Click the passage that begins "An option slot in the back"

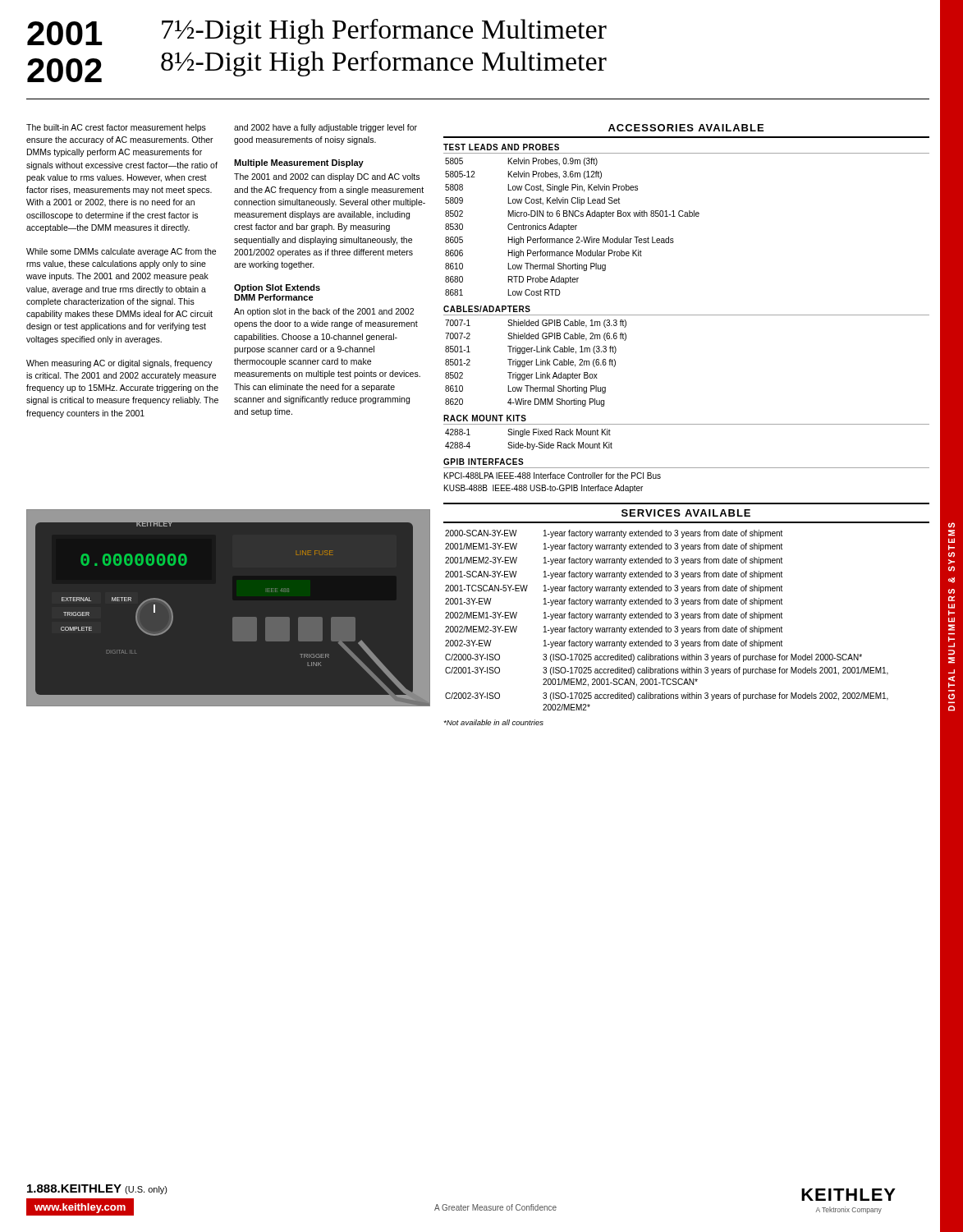[x=327, y=361]
